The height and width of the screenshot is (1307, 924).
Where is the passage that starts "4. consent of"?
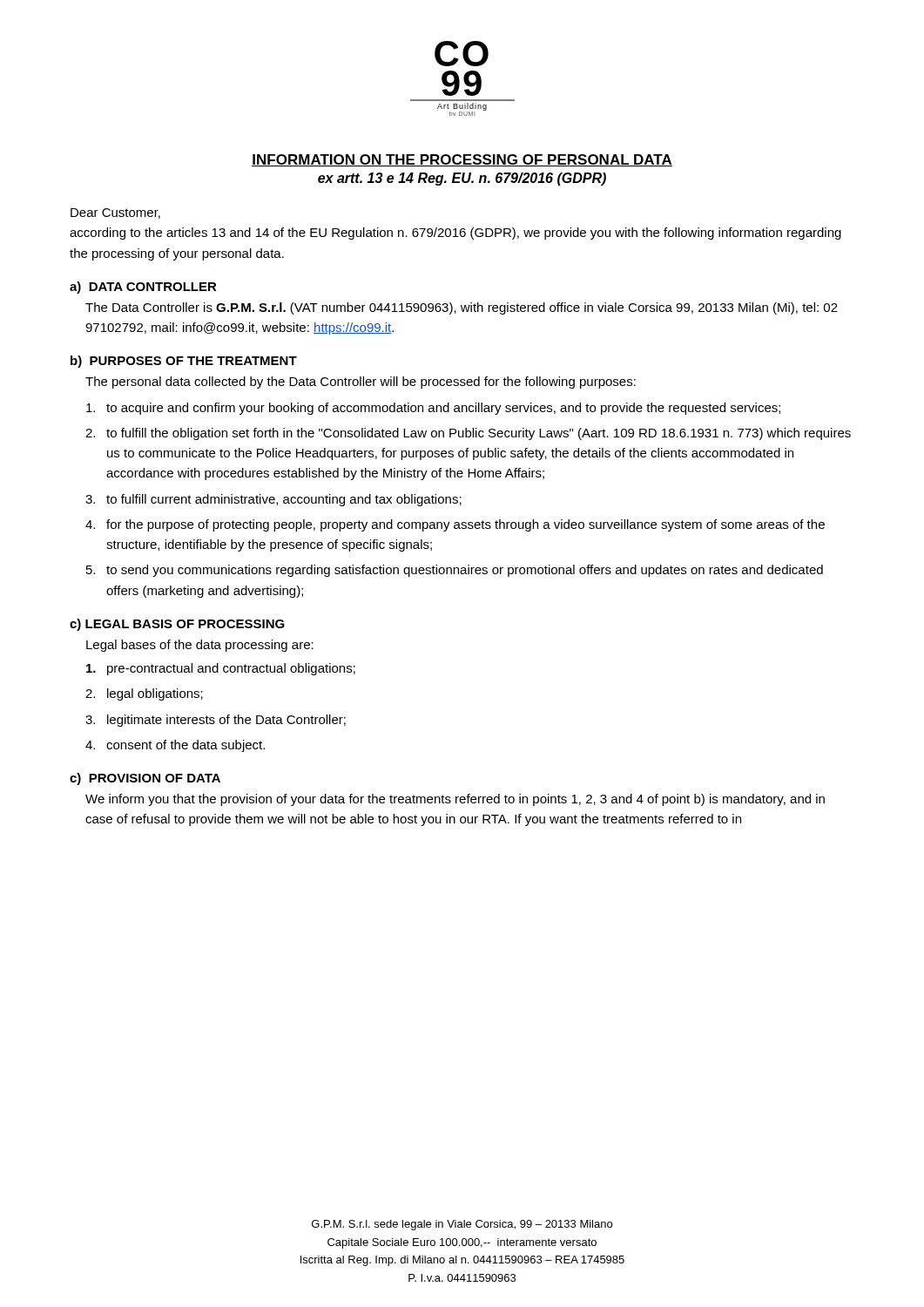175,746
